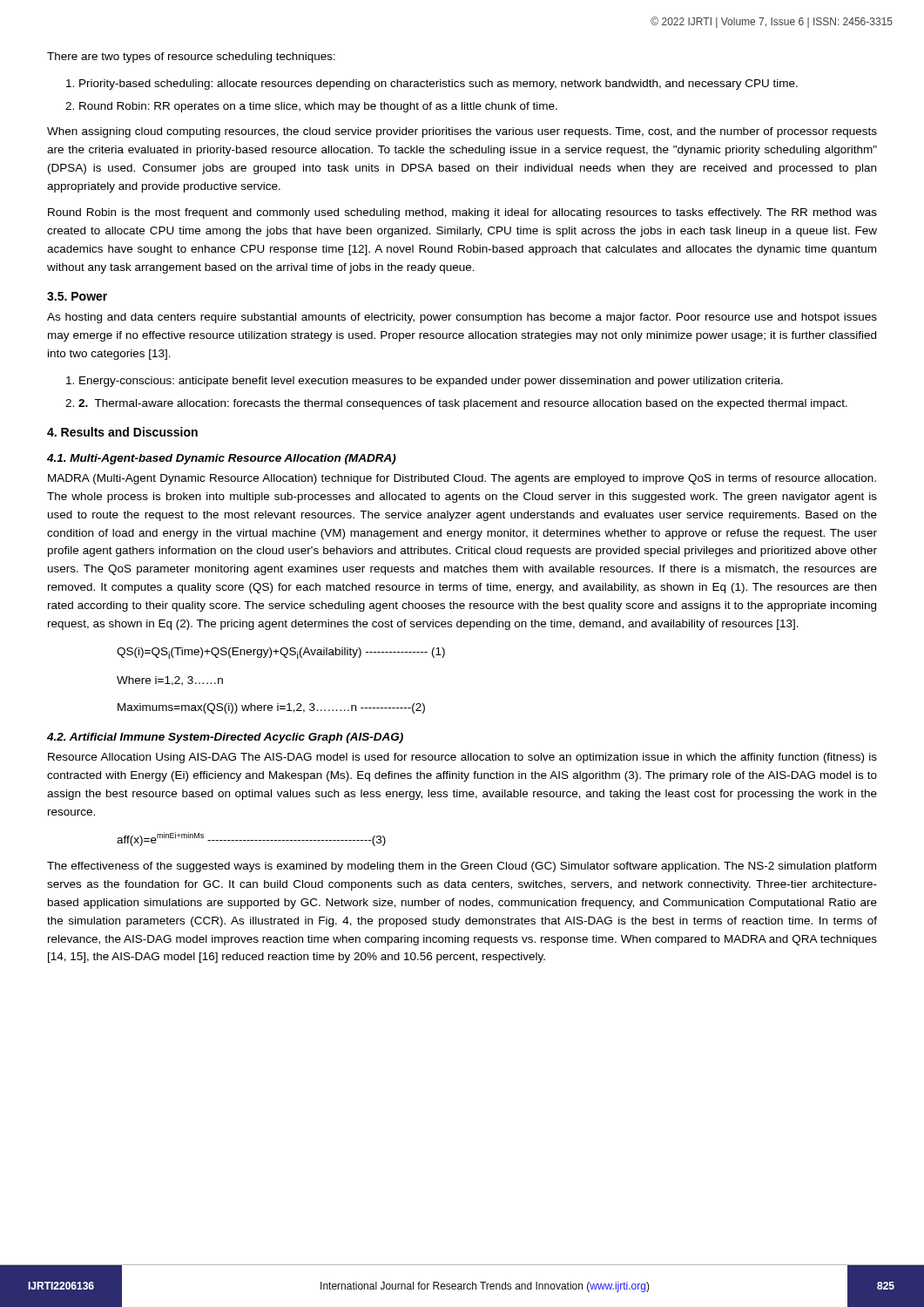
Task: Locate the text block with the text "The effectiveness of"
Action: click(x=462, y=911)
